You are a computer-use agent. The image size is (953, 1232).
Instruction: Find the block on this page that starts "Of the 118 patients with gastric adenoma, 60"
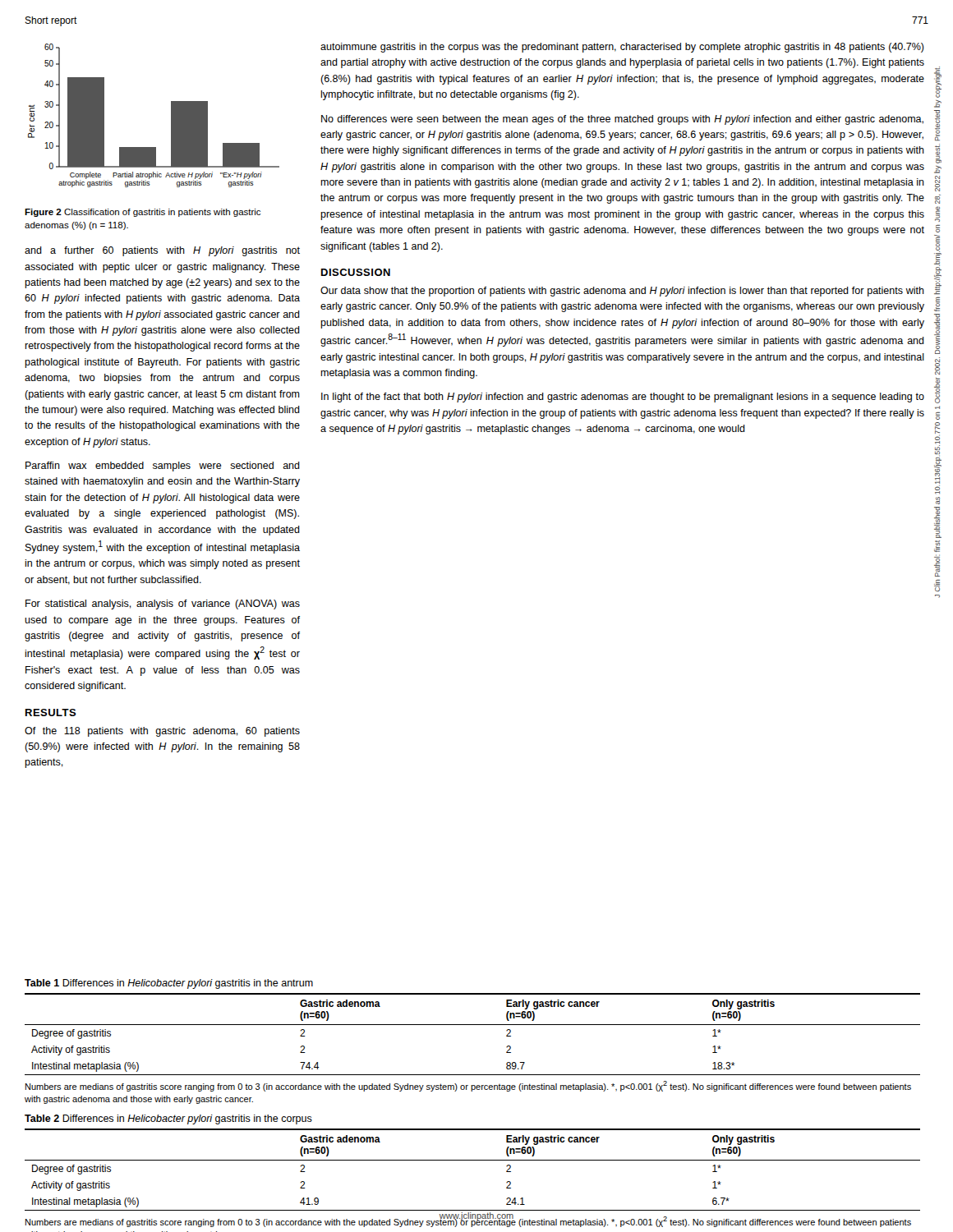point(162,747)
